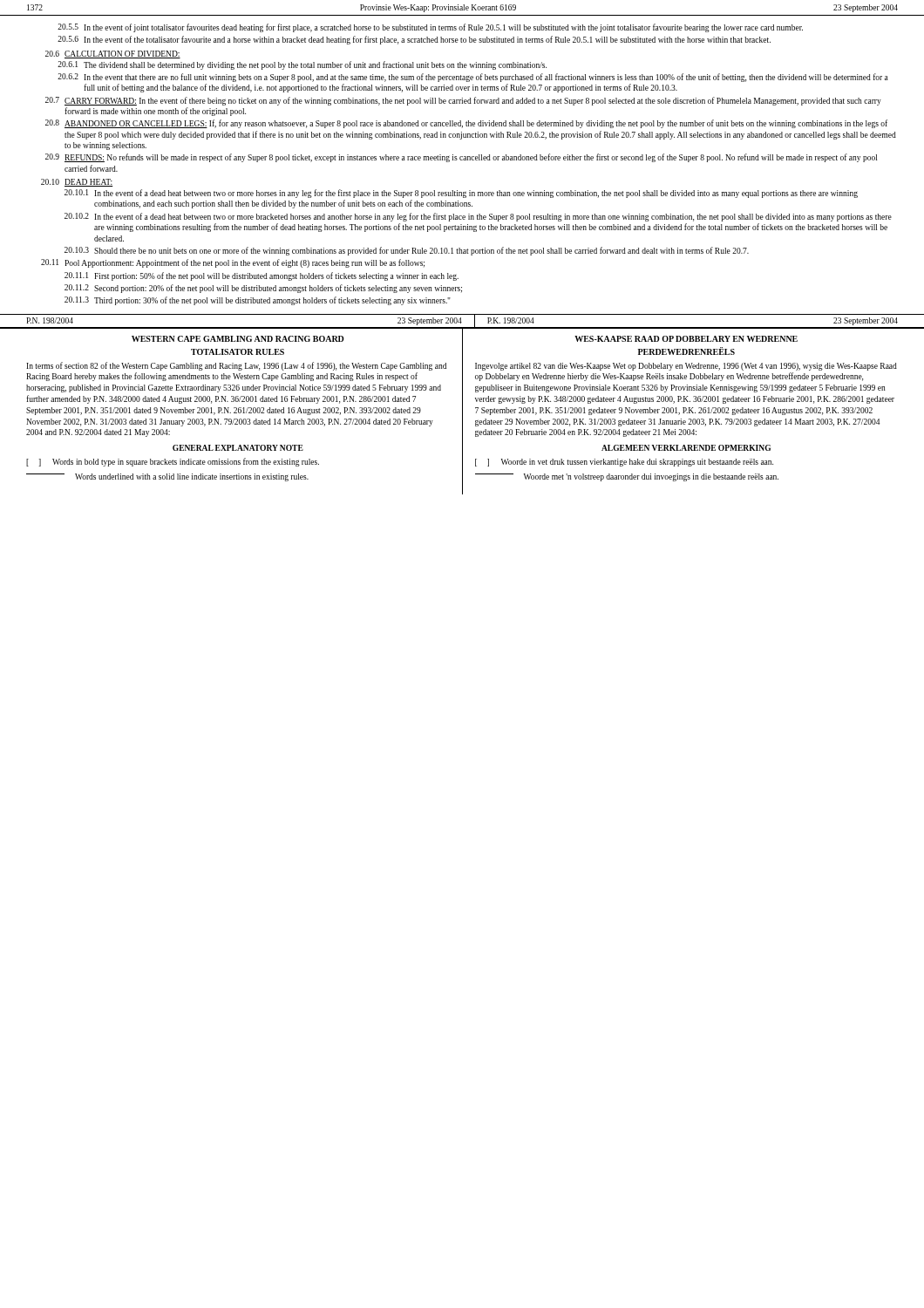Point to "TOTALISATOR RULES"
Screen dimensions: 1308x924
[x=238, y=351]
